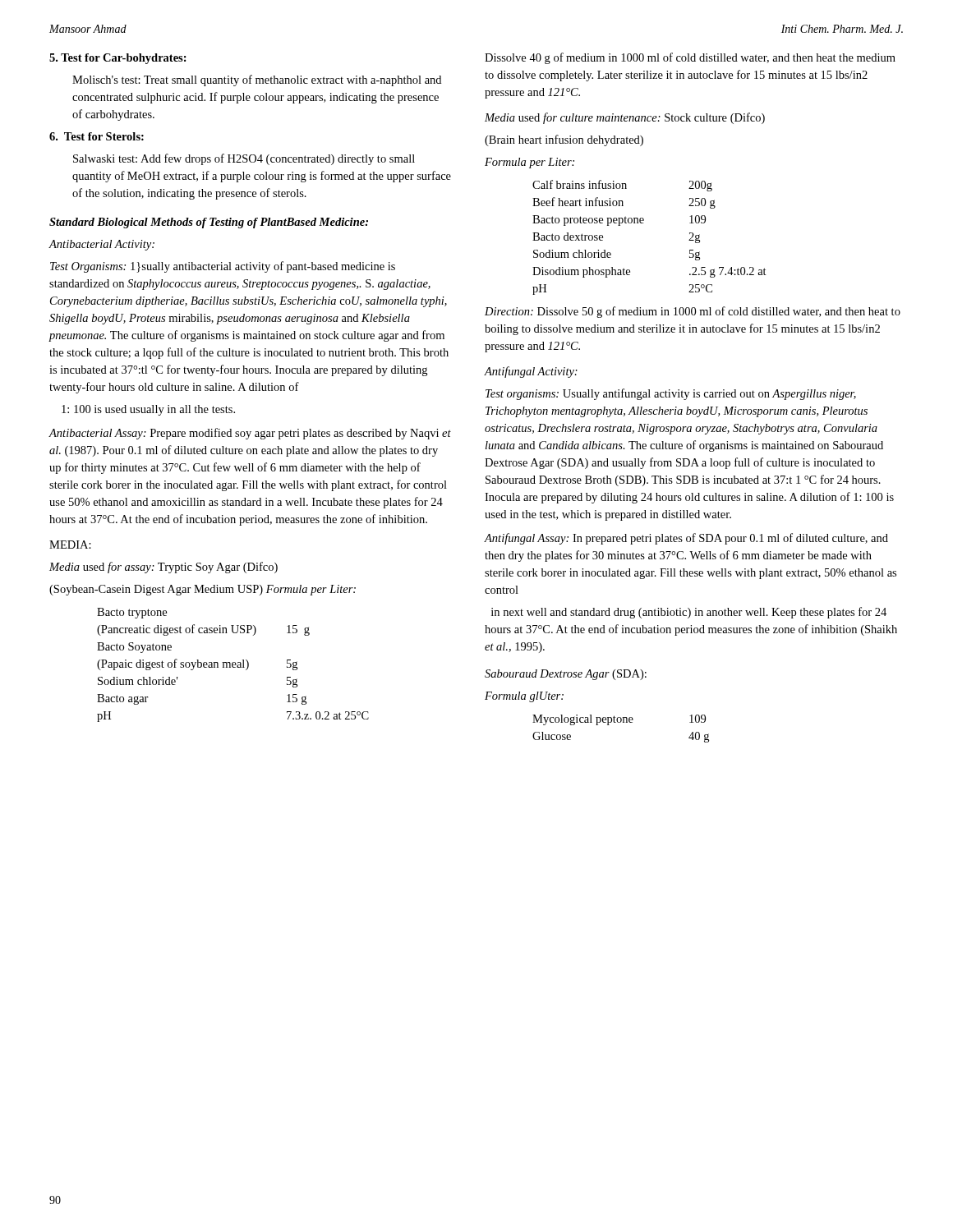Click on the text block with the text "Antifungal Assay: In prepared petri"
The image size is (953, 1232).
click(686, 539)
